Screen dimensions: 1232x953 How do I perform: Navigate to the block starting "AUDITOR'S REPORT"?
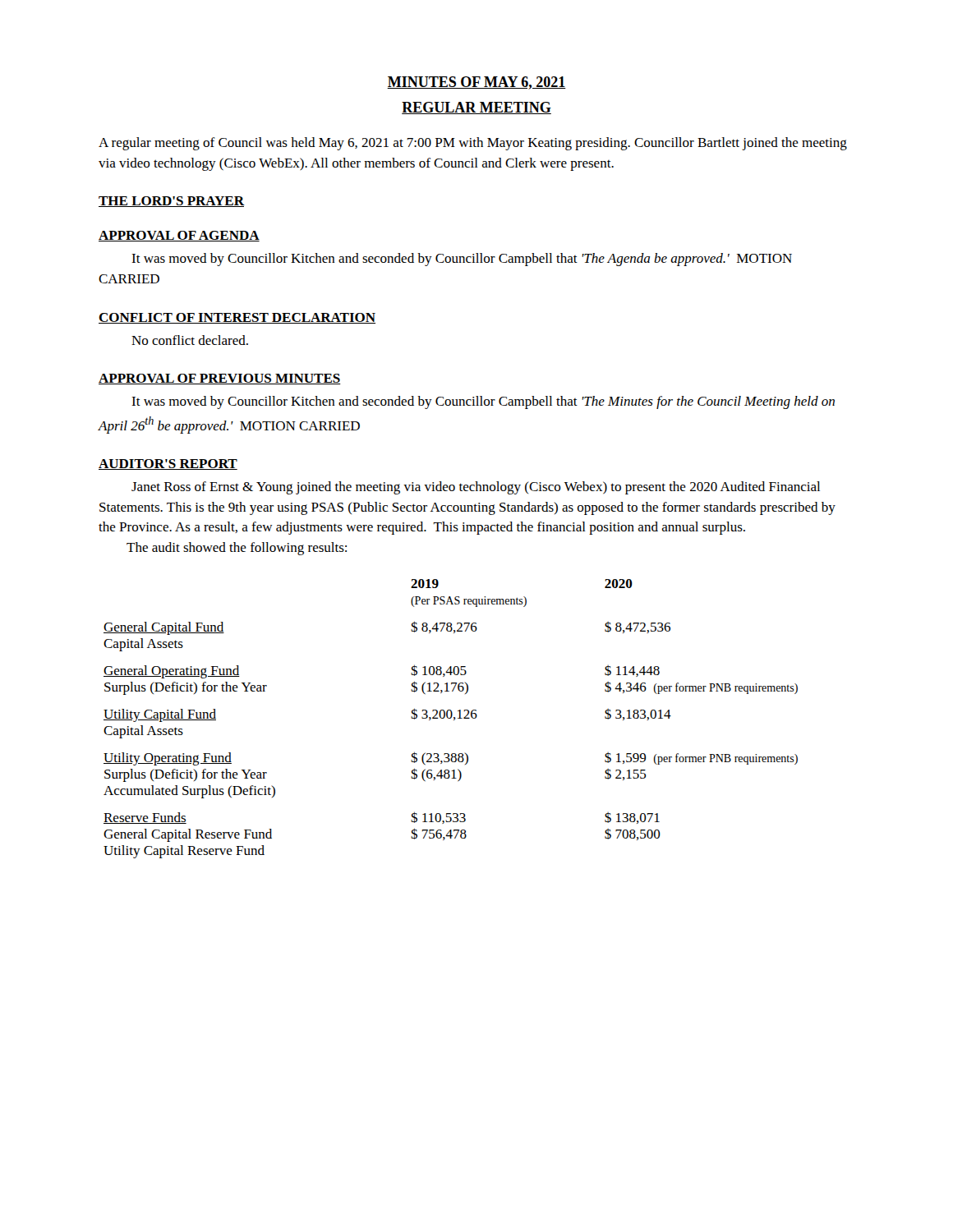[168, 464]
